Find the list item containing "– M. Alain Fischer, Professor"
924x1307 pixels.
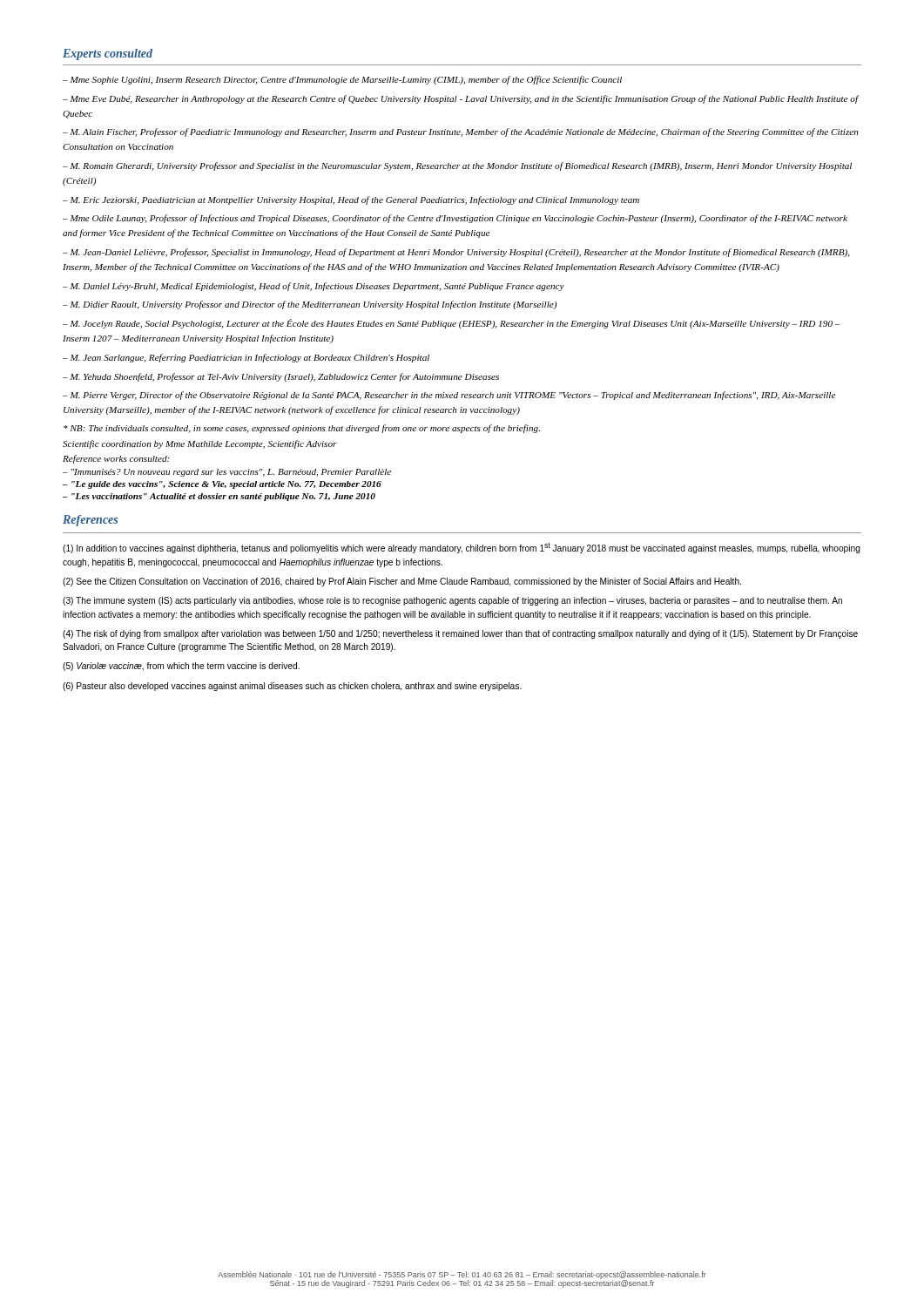tap(462, 140)
